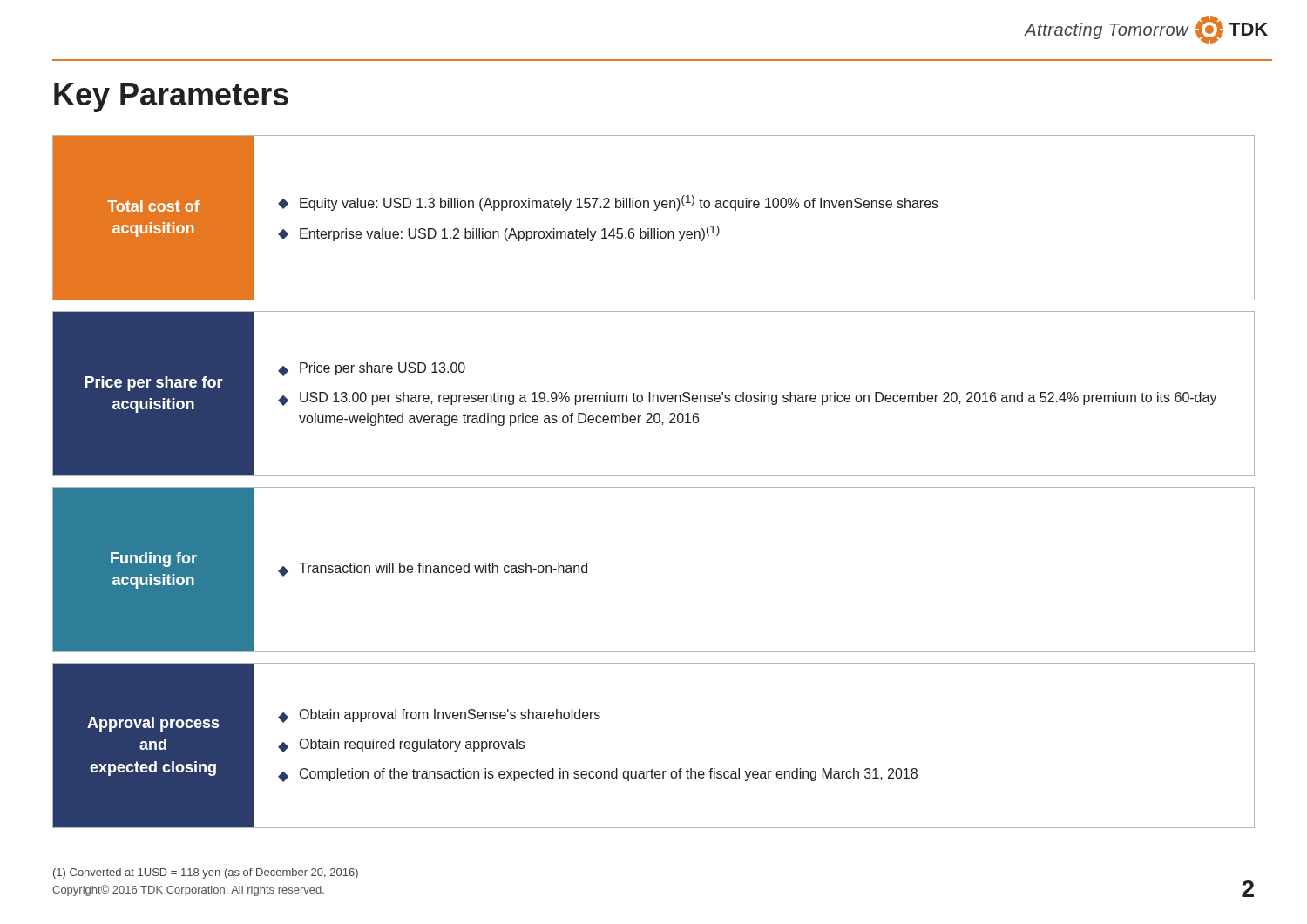The width and height of the screenshot is (1307, 924).
Task: Where does it say "Key Parameters"?
Action: pyautogui.click(x=171, y=94)
